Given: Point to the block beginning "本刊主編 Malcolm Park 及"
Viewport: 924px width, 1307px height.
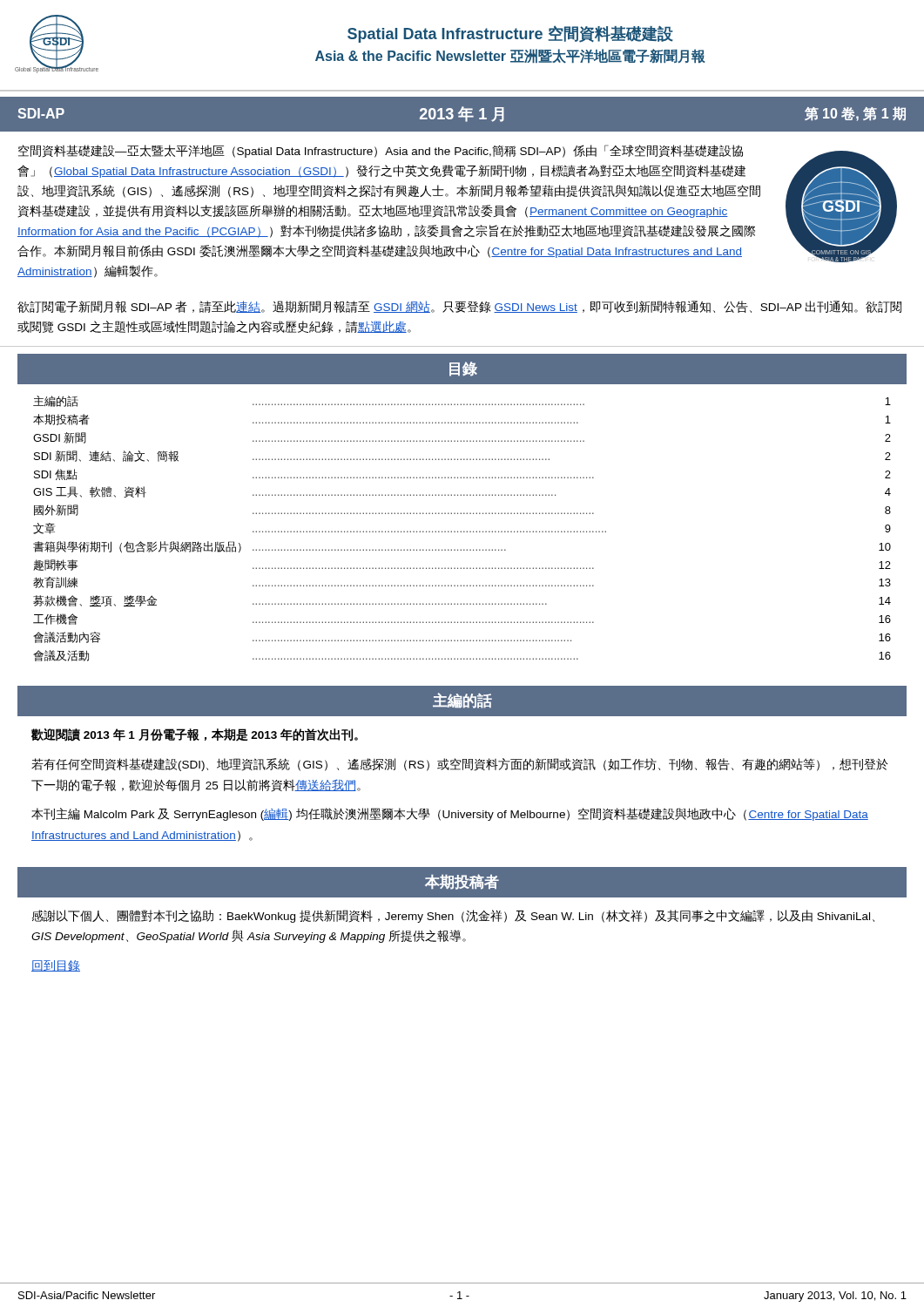Looking at the screenshot, I should pos(450,825).
